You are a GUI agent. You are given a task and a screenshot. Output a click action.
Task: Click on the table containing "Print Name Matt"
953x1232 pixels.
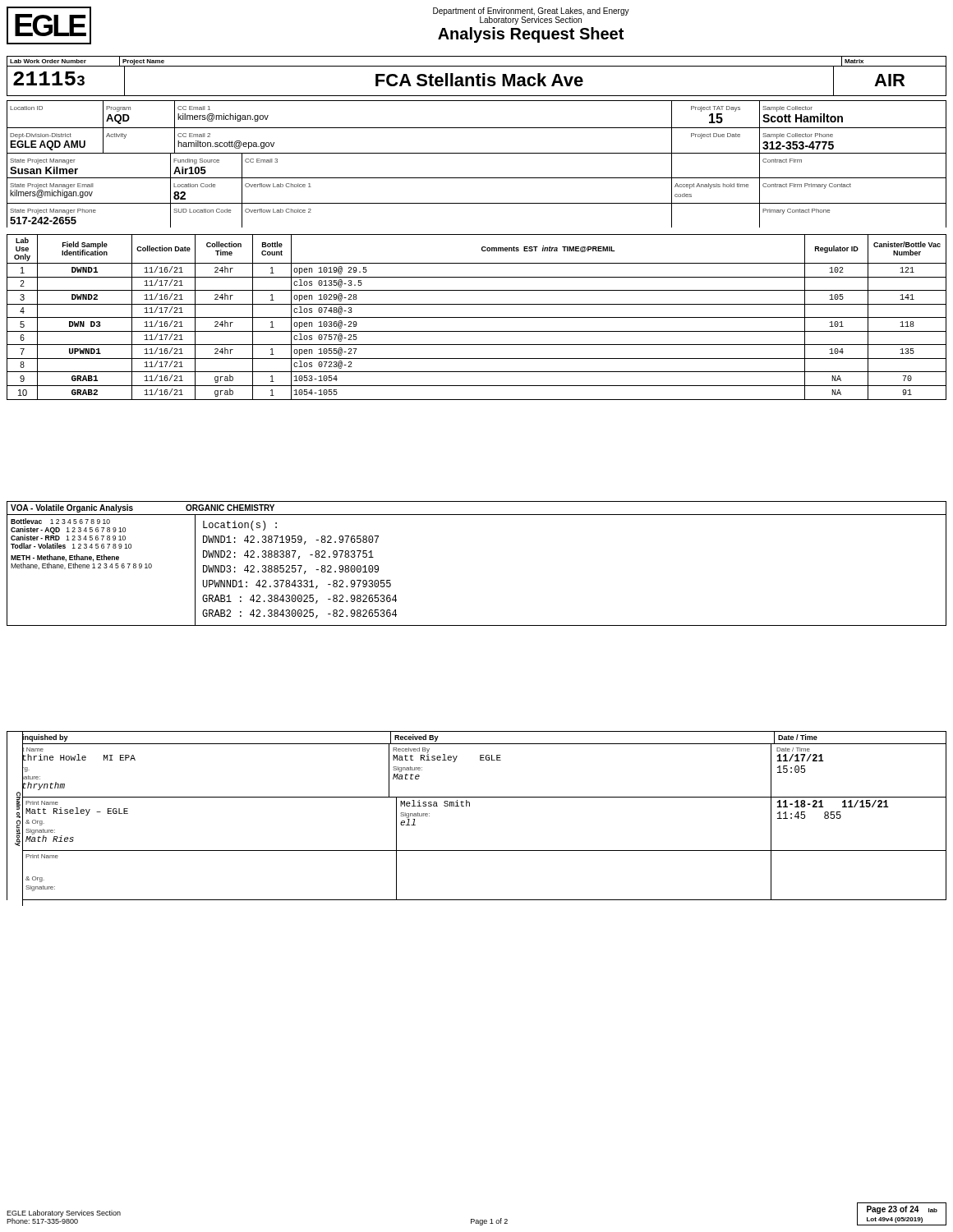point(484,824)
